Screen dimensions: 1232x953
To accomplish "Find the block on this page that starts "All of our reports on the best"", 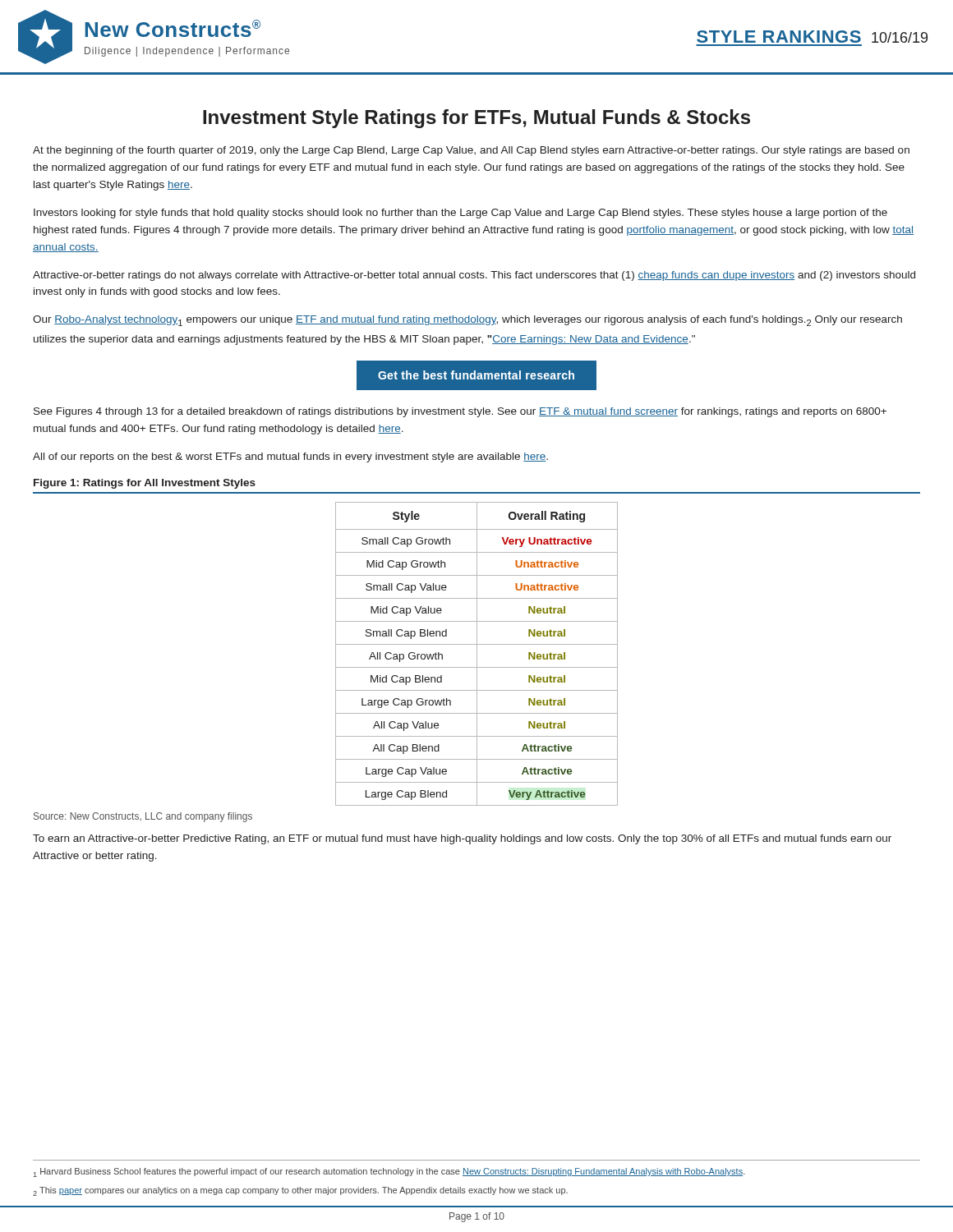I will (291, 456).
